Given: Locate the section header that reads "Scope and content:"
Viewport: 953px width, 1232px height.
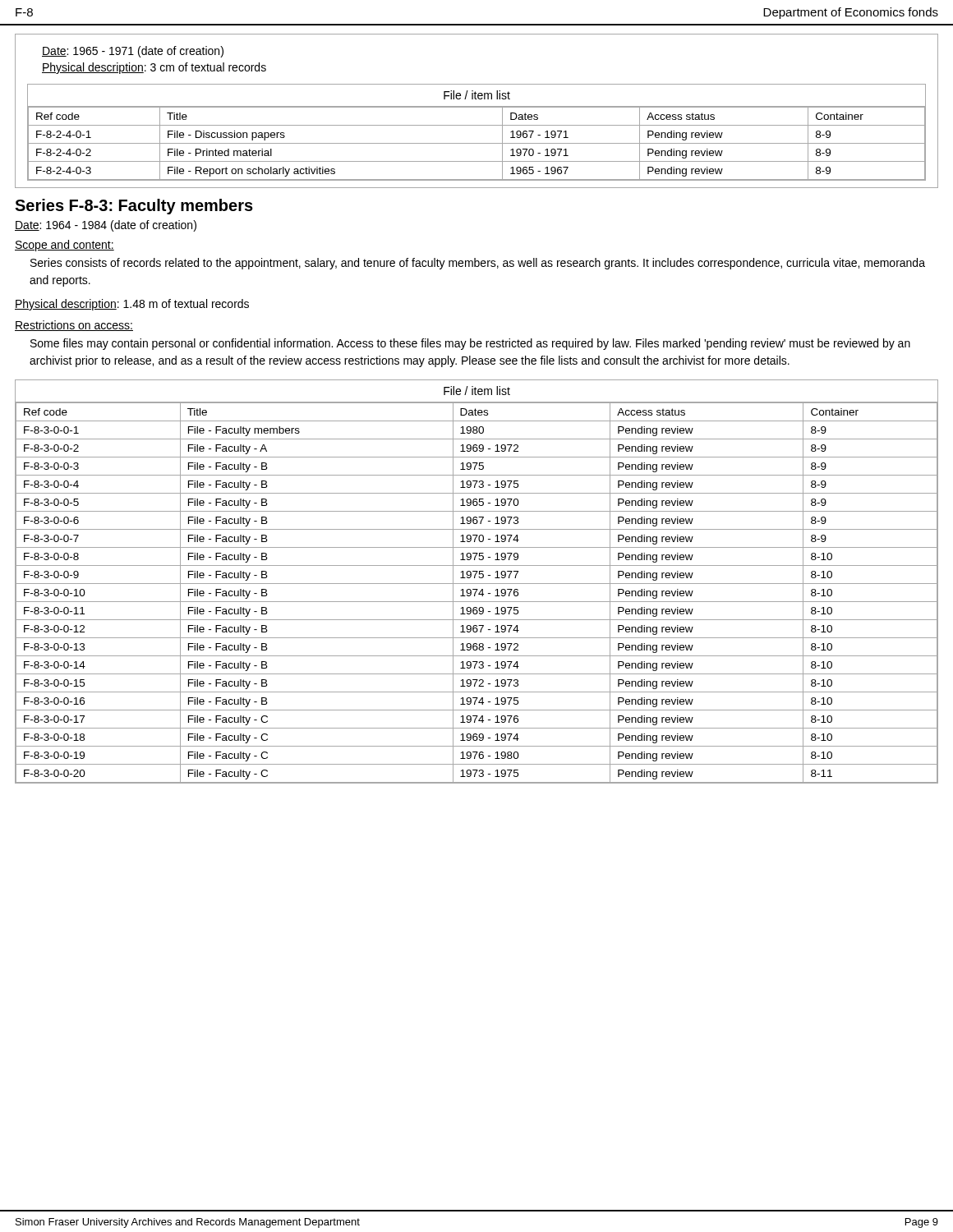Looking at the screenshot, I should [x=64, y=245].
